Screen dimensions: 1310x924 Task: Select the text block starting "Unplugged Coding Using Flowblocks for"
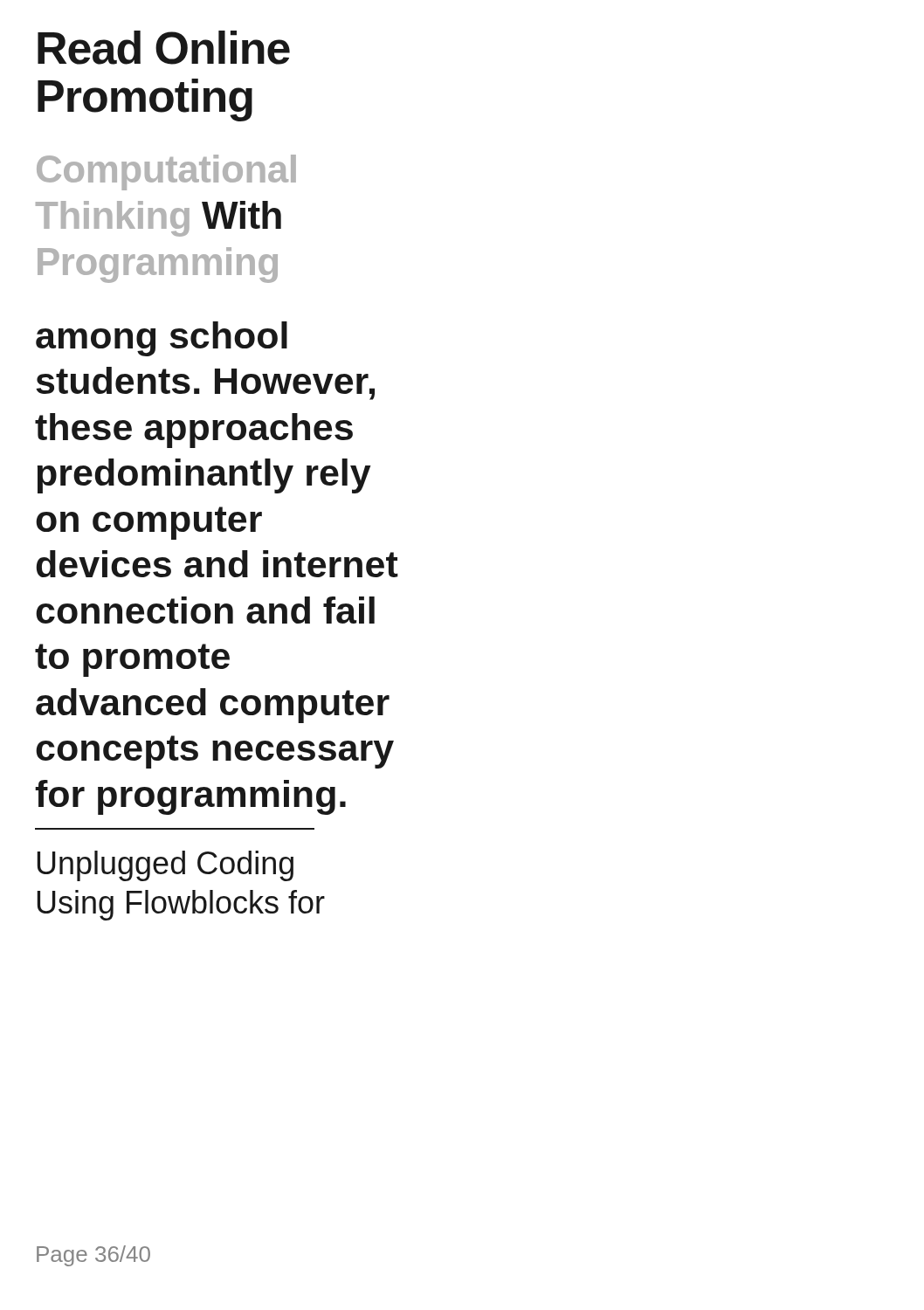[205, 883]
